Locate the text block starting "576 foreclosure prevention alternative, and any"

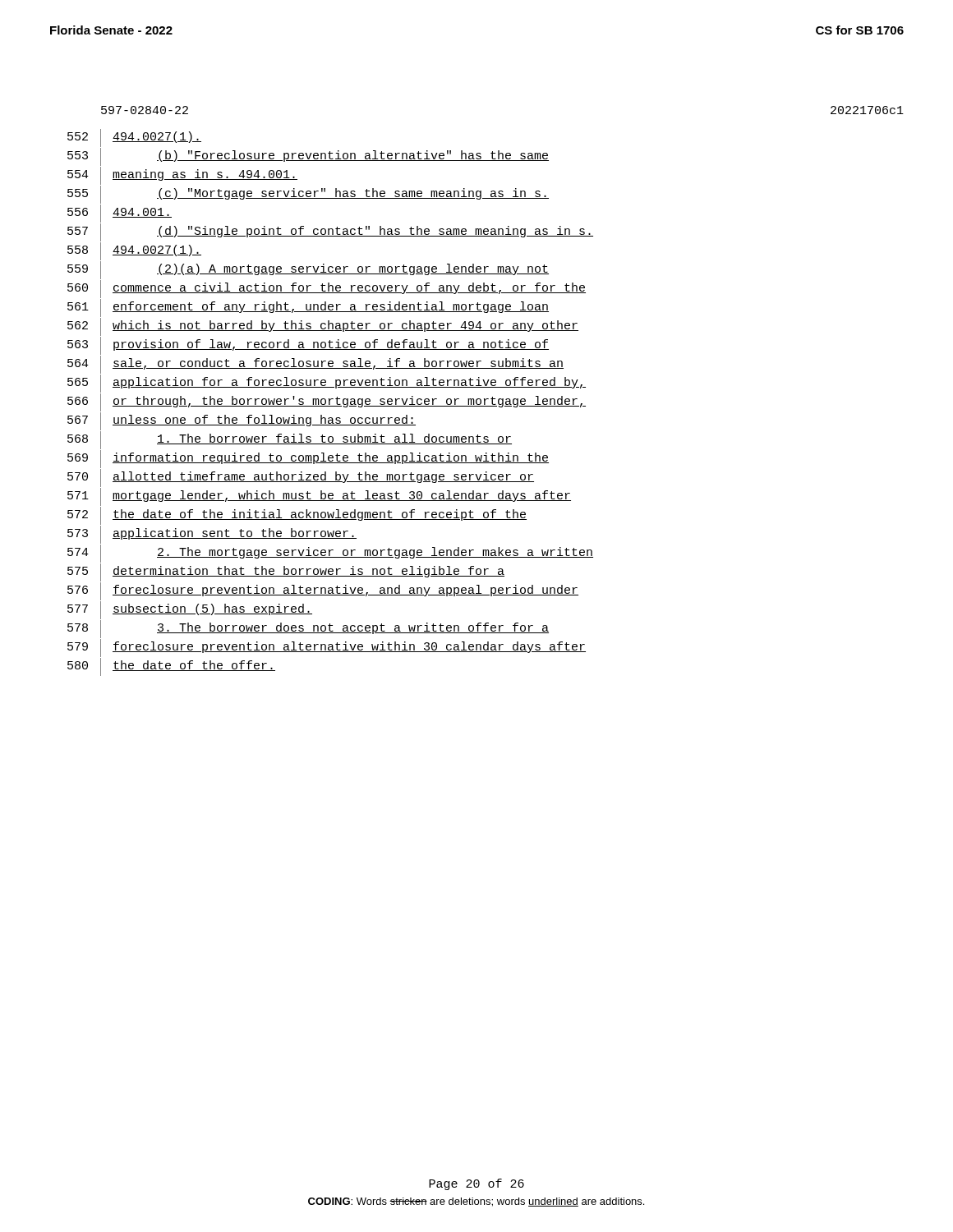click(x=476, y=591)
